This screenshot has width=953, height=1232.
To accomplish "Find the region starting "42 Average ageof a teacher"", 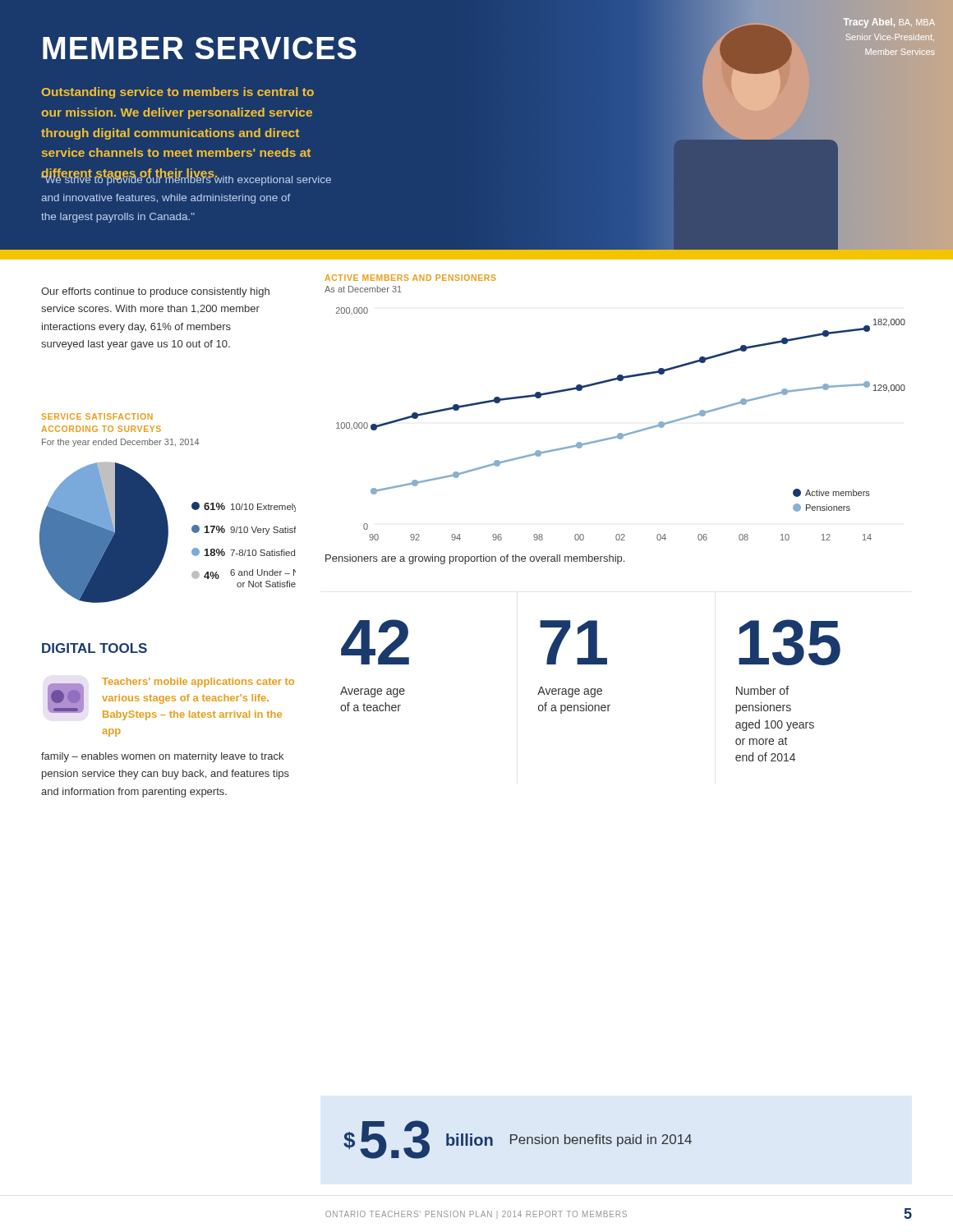I will pos(419,661).
